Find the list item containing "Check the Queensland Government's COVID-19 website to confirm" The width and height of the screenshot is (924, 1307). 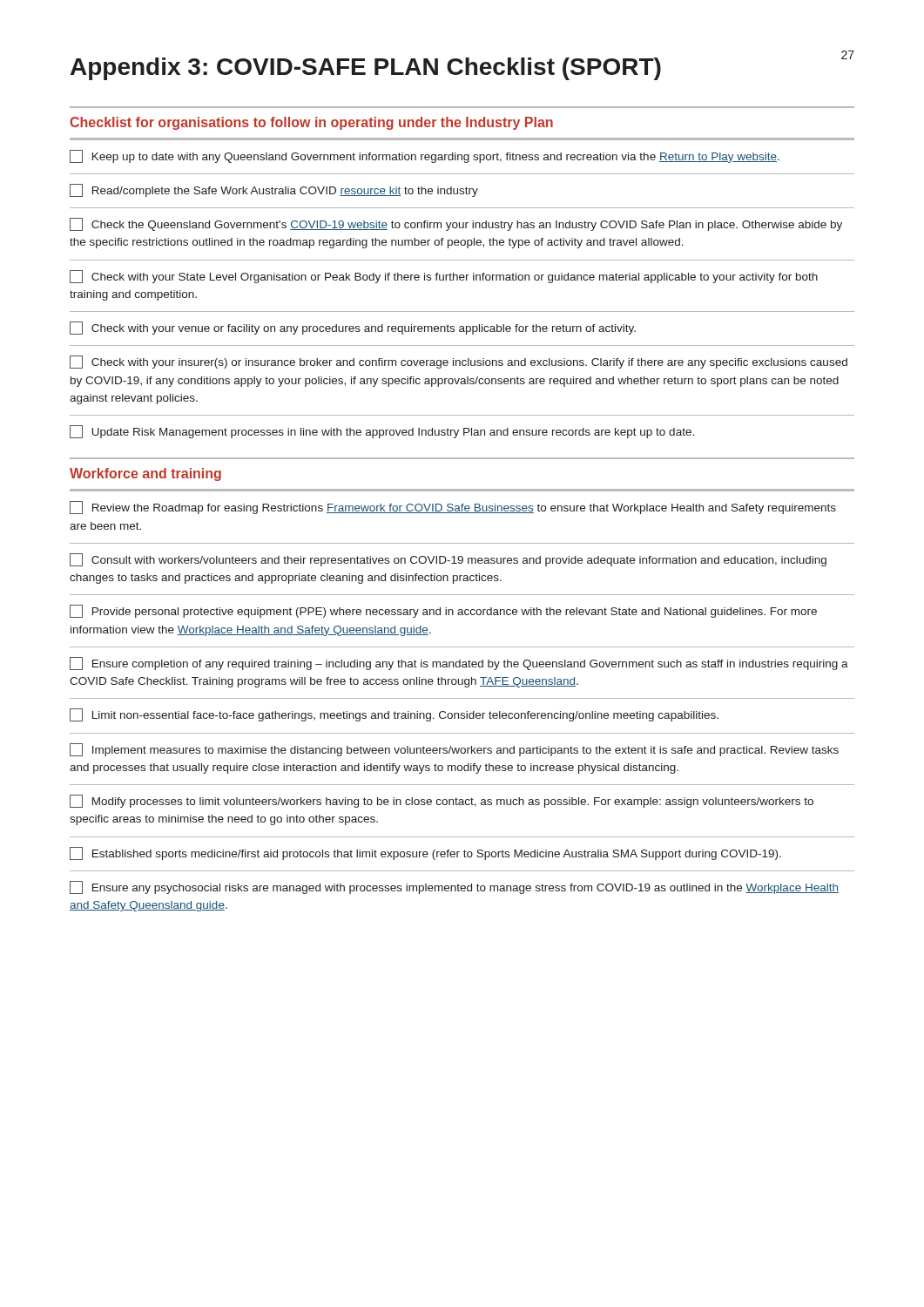[x=462, y=234]
